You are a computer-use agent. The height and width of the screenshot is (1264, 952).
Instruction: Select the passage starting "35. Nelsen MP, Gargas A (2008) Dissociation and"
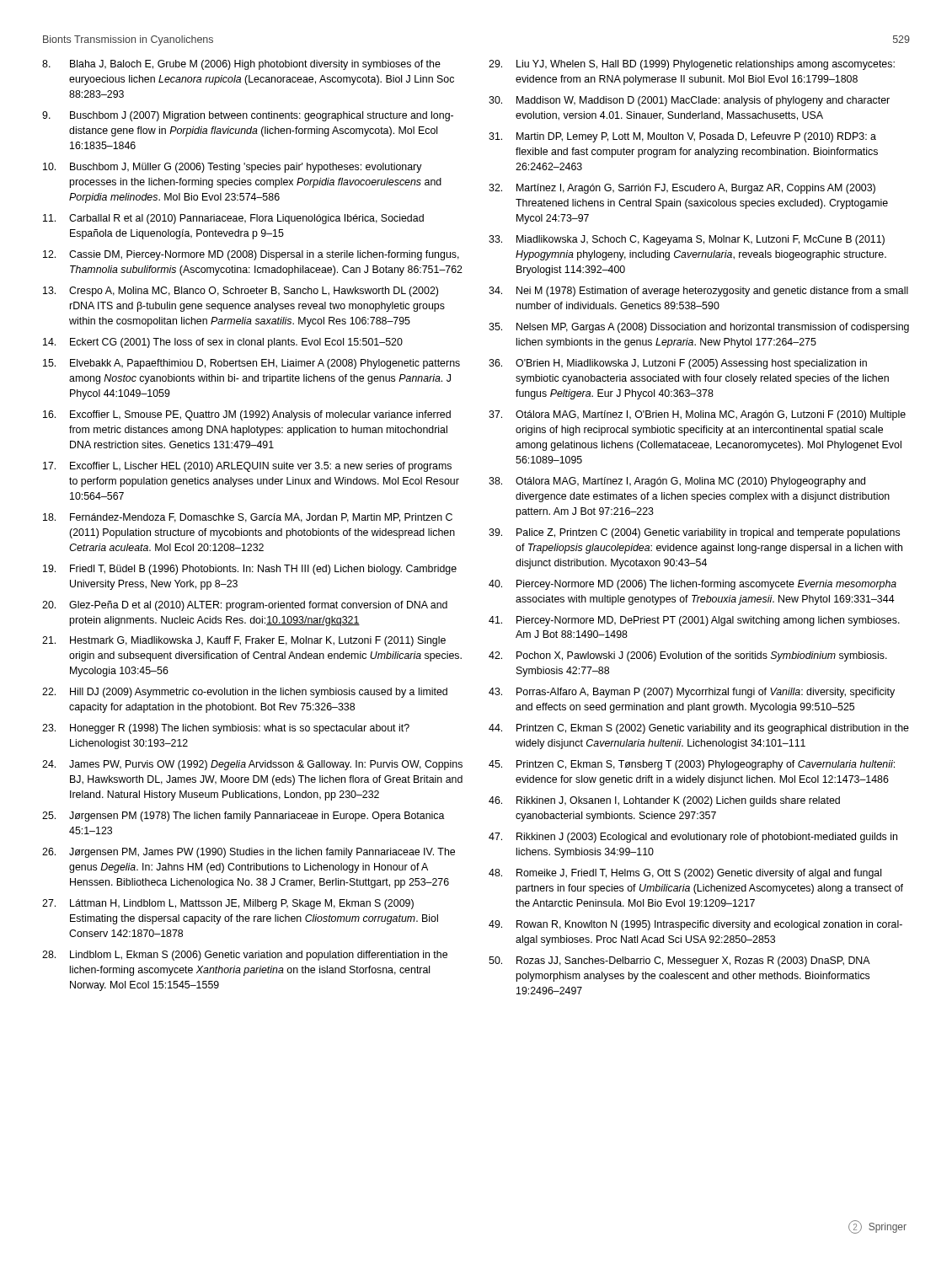(699, 335)
